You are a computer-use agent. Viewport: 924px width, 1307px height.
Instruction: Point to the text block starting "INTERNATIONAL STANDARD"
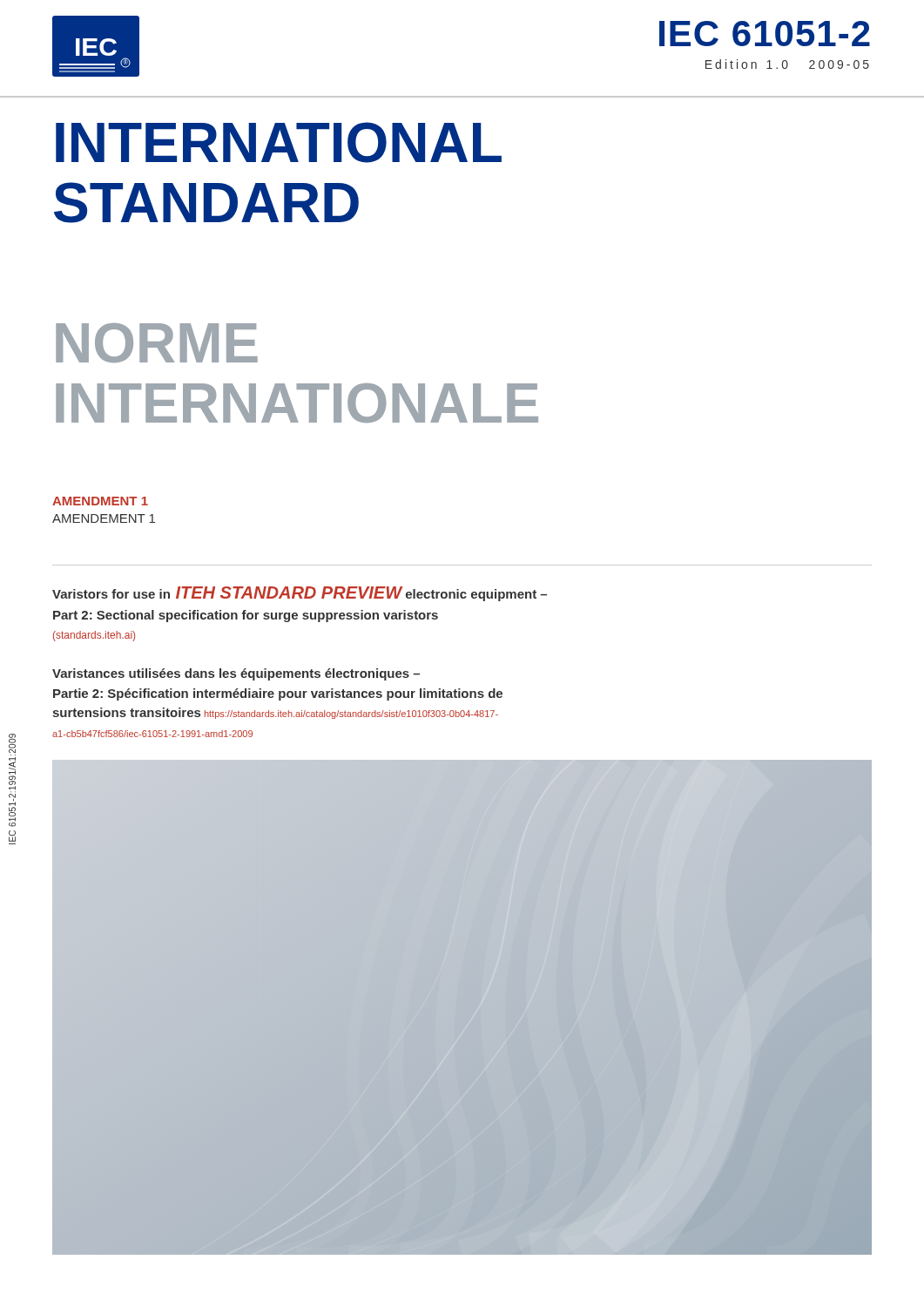point(278,174)
